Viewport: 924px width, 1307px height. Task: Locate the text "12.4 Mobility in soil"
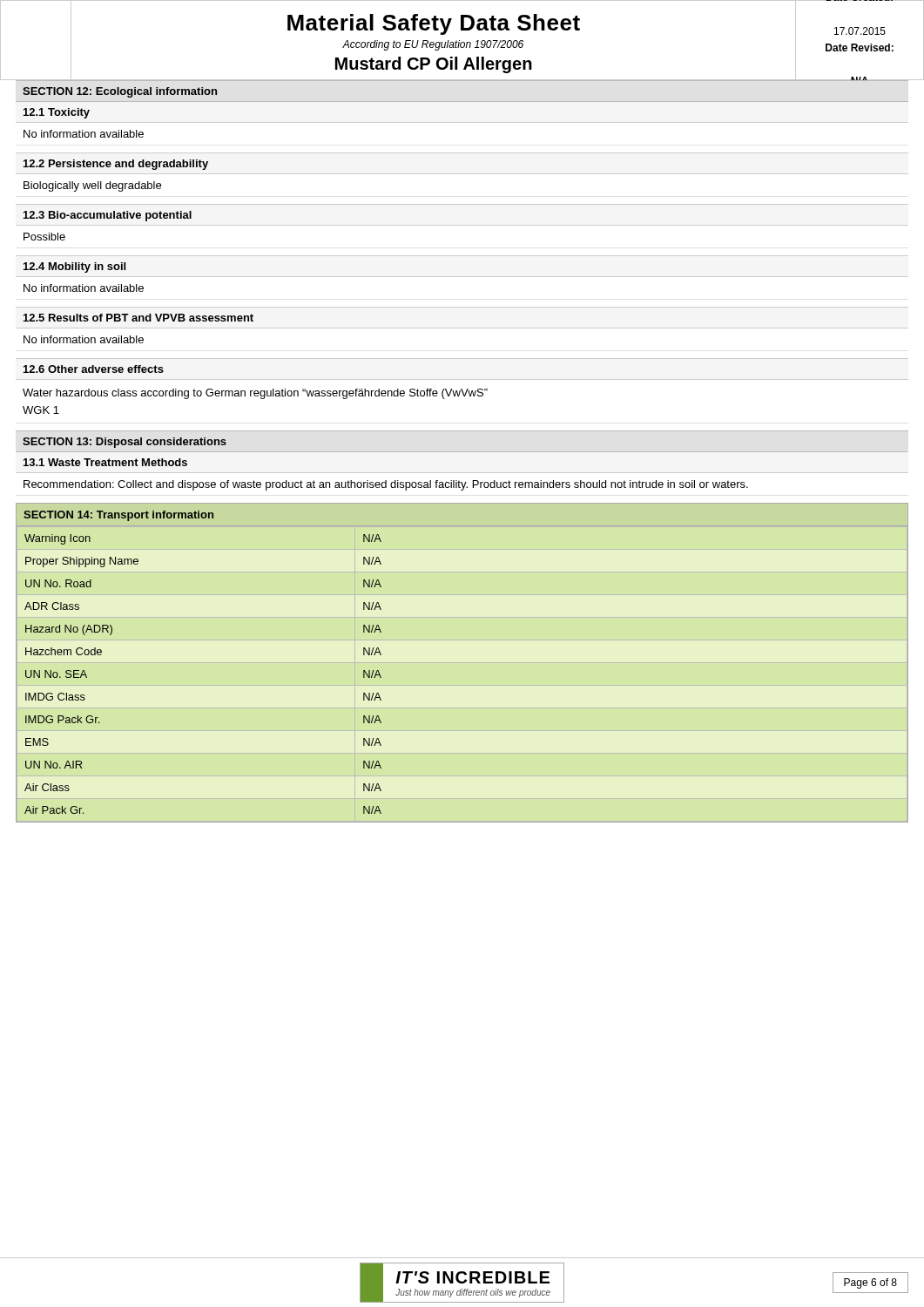pos(75,266)
